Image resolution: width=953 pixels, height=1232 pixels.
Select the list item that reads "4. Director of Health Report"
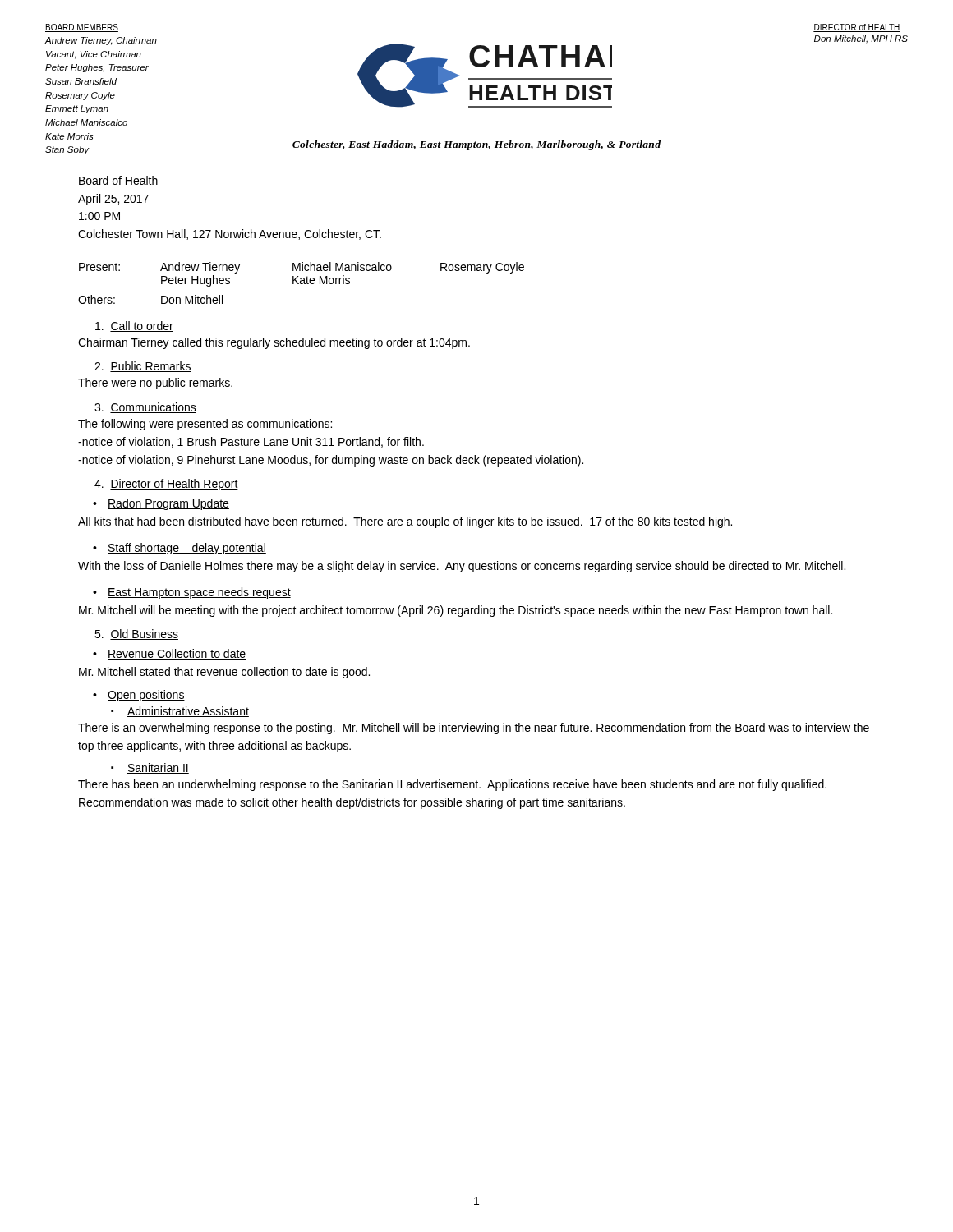pos(166,484)
